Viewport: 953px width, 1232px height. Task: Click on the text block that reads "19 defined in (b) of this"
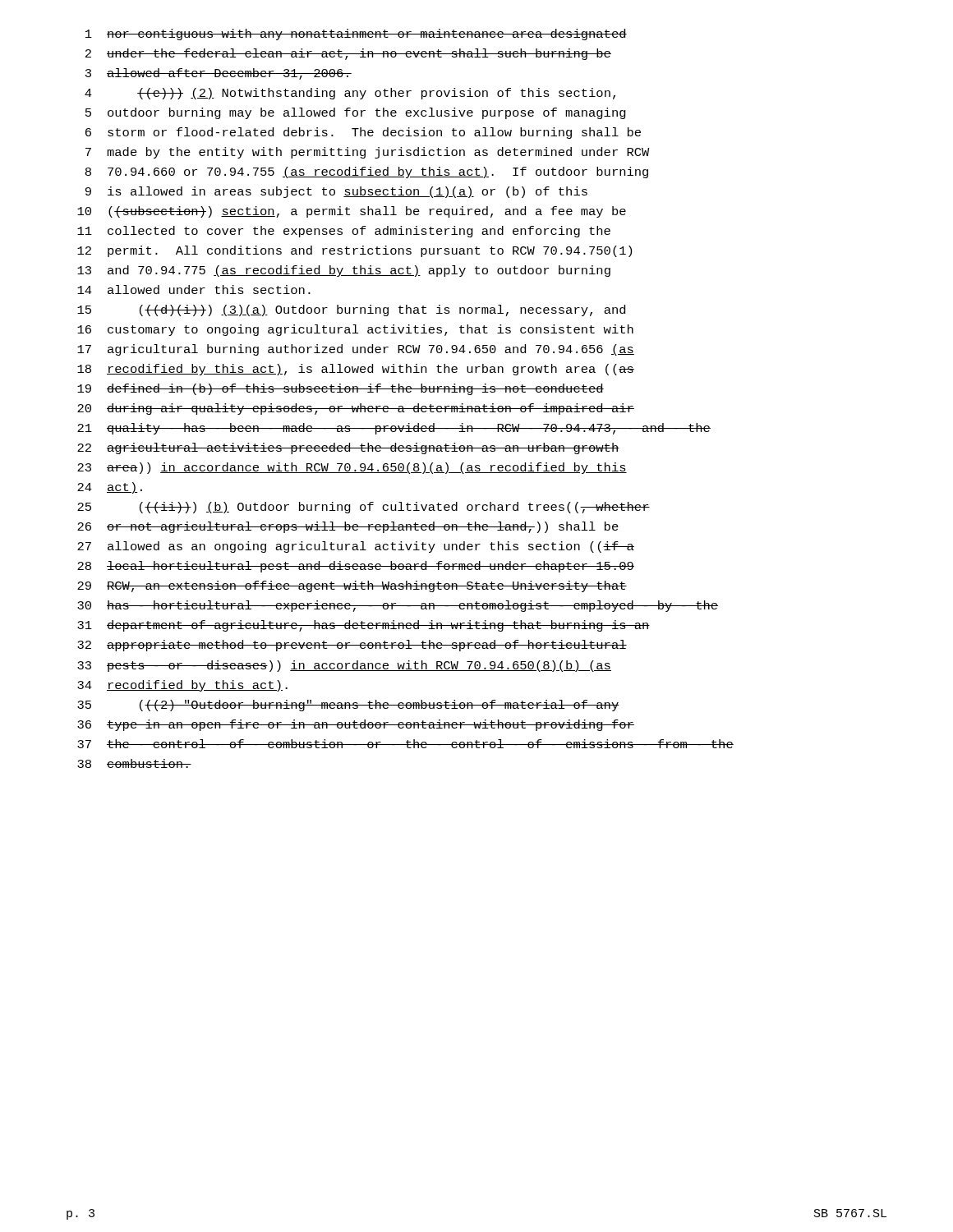coord(476,390)
